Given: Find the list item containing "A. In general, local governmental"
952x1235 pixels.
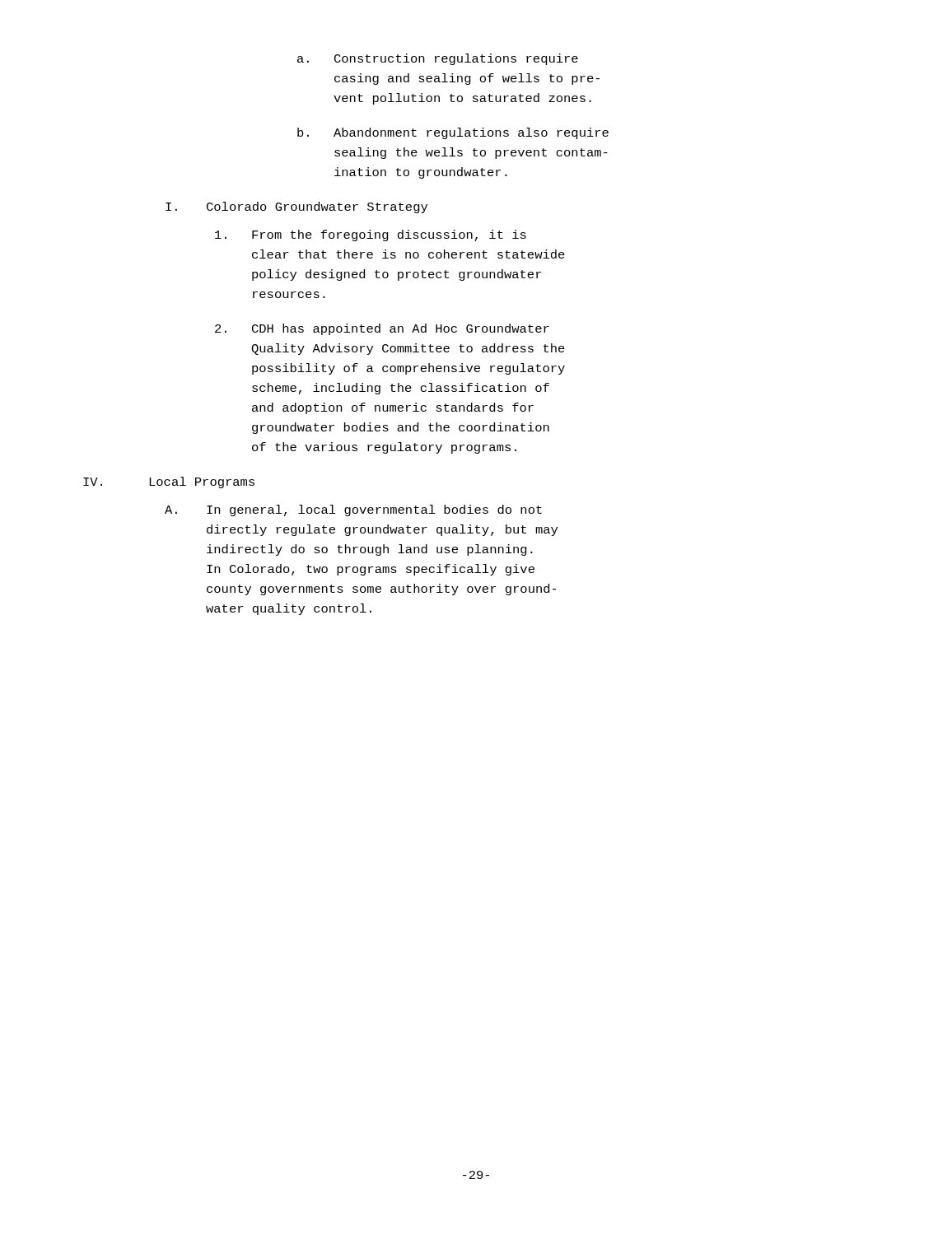Looking at the screenshot, I should tap(525, 560).
